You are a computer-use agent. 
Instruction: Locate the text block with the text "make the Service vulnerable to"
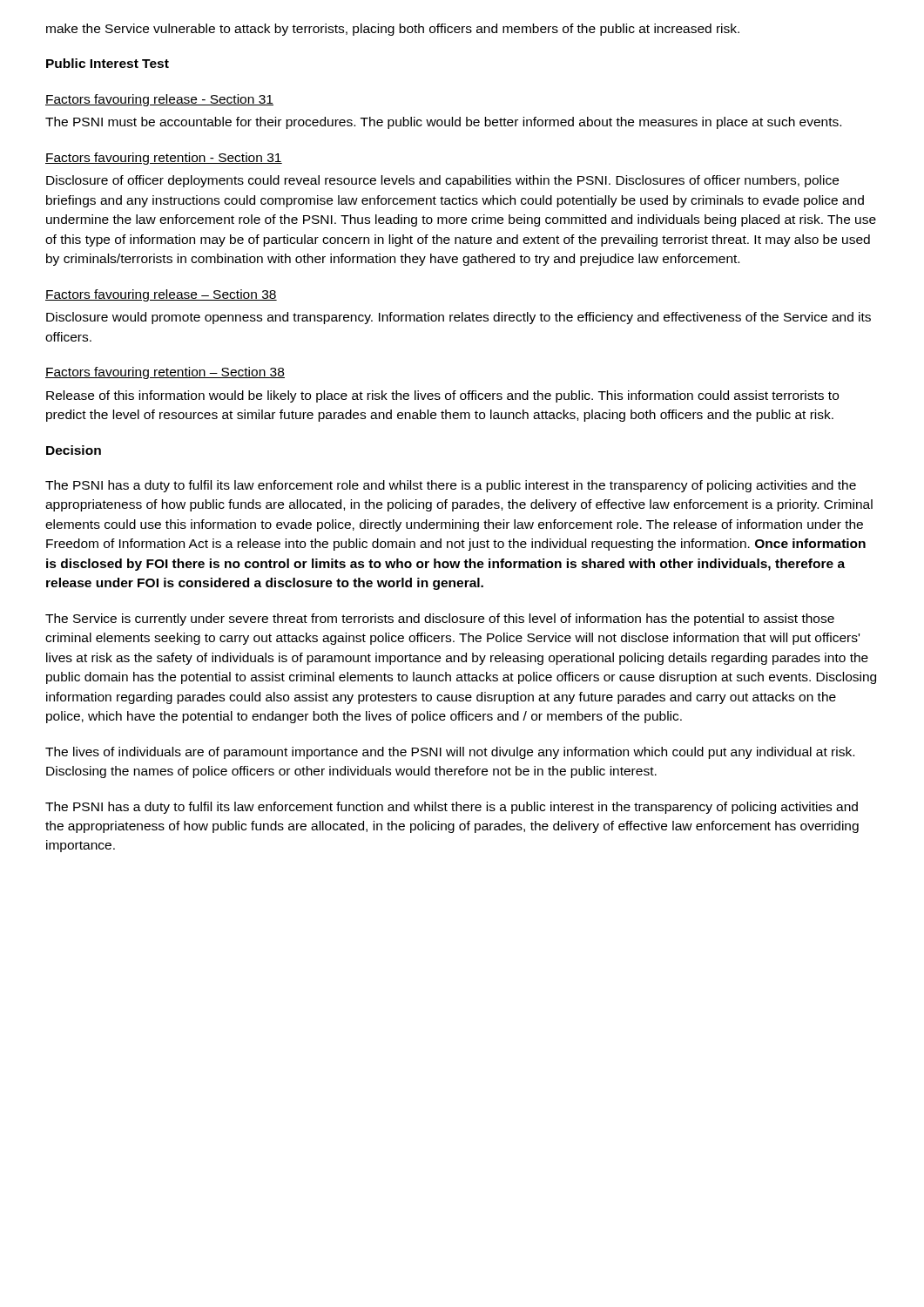(462, 29)
